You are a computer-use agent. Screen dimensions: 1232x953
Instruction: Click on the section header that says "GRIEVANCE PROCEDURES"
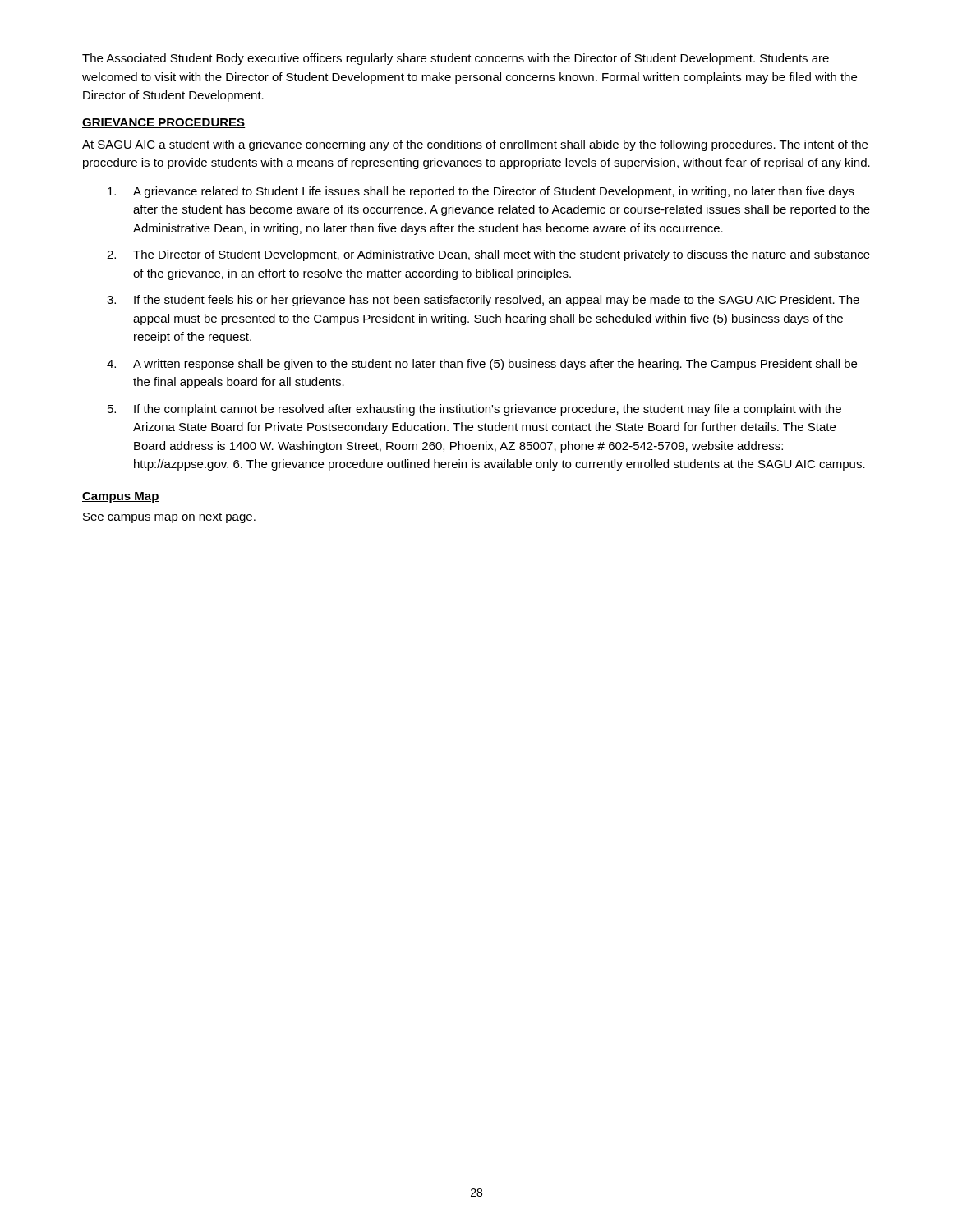click(x=164, y=122)
